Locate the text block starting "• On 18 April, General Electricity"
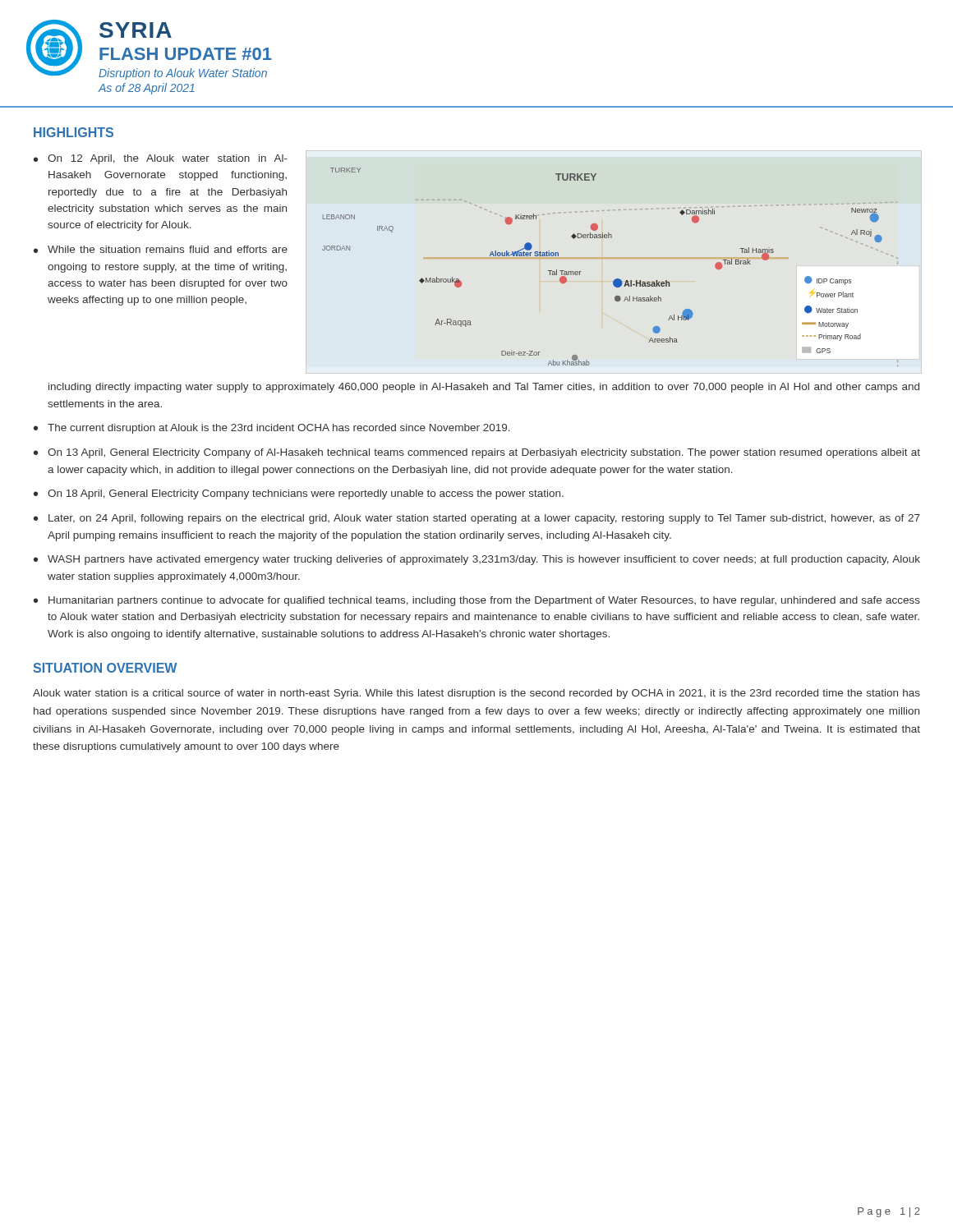 pos(476,494)
